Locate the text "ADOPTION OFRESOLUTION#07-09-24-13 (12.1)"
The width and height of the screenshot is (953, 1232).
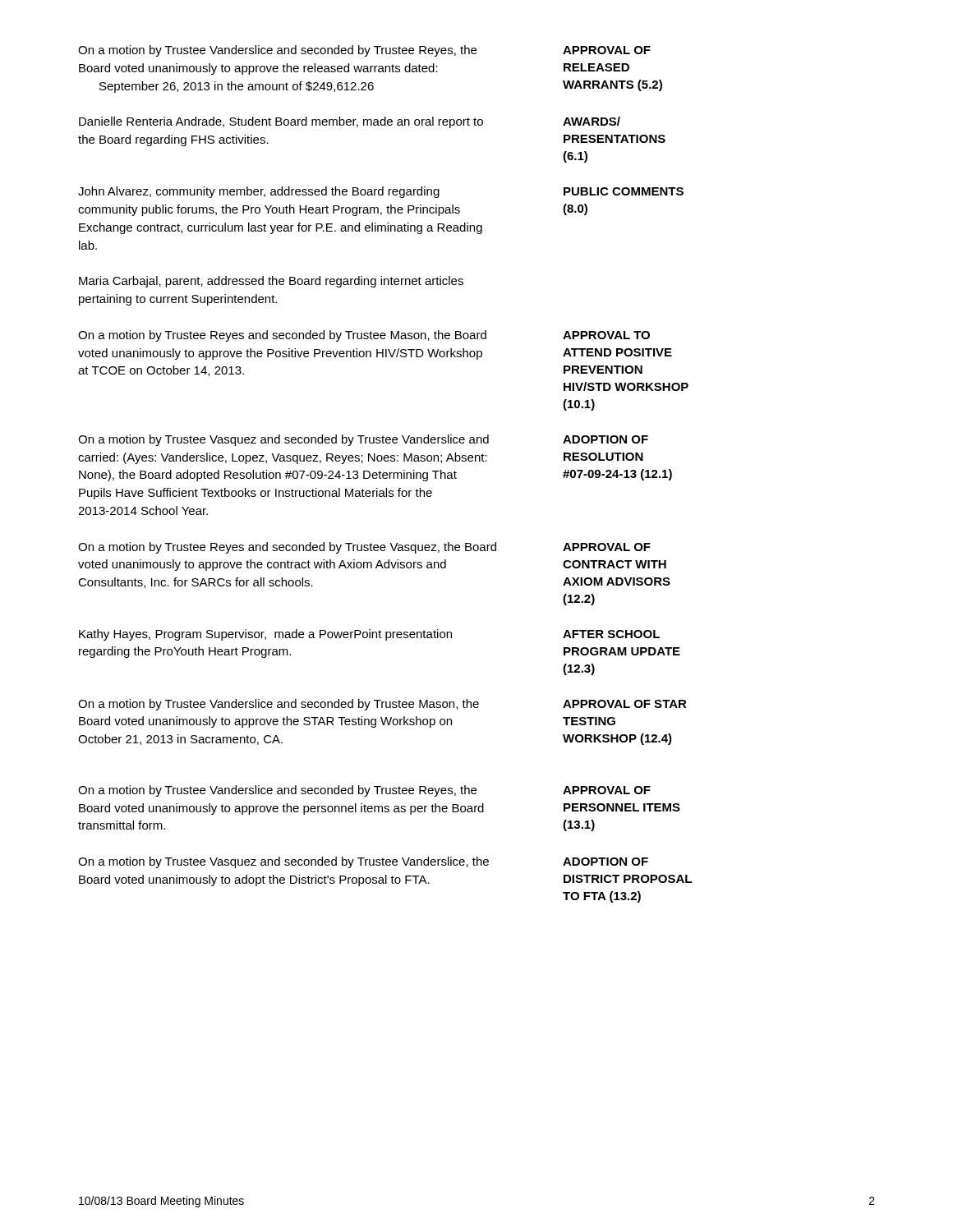[x=605, y=439]
